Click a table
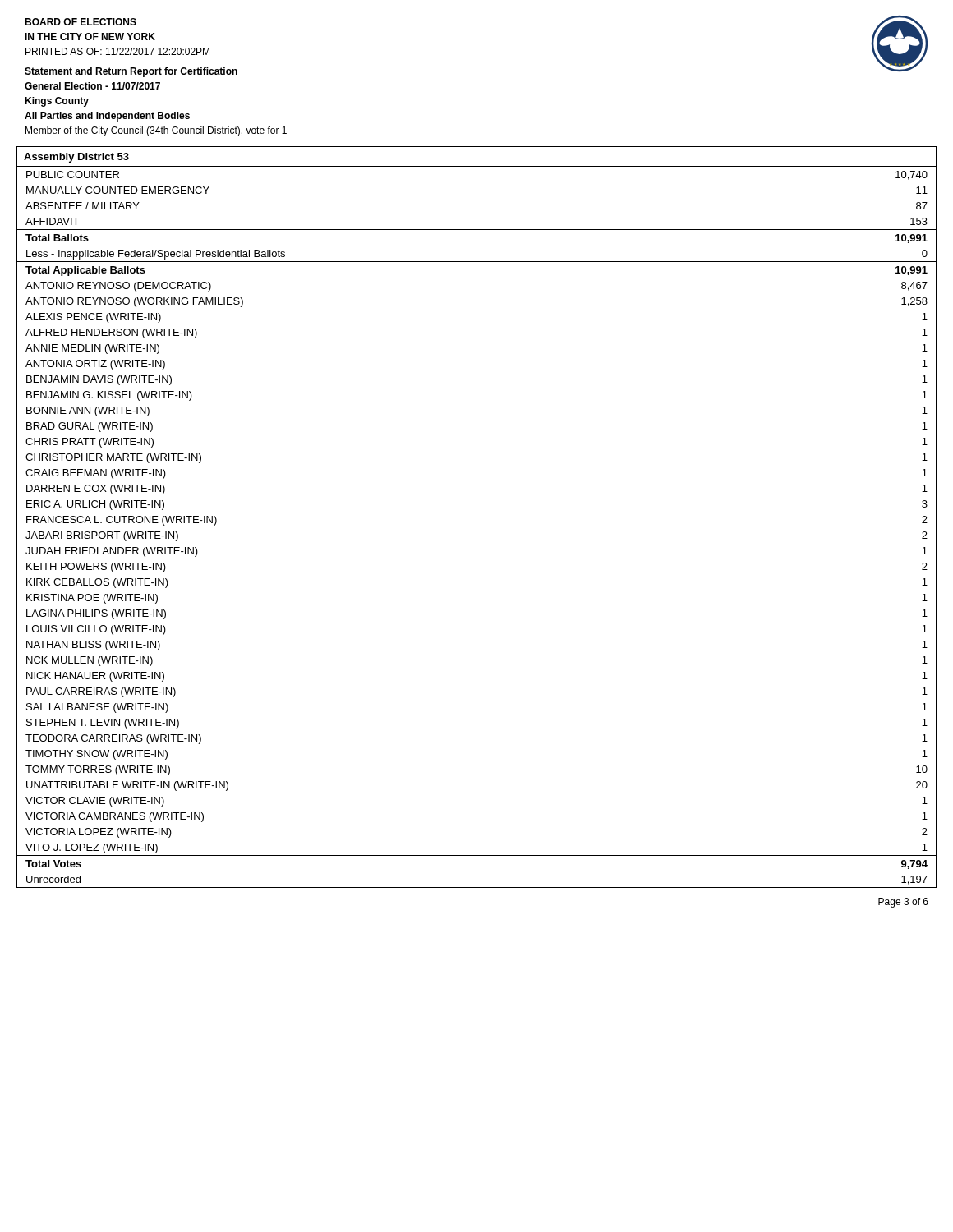Viewport: 953px width, 1232px height. pos(476,527)
